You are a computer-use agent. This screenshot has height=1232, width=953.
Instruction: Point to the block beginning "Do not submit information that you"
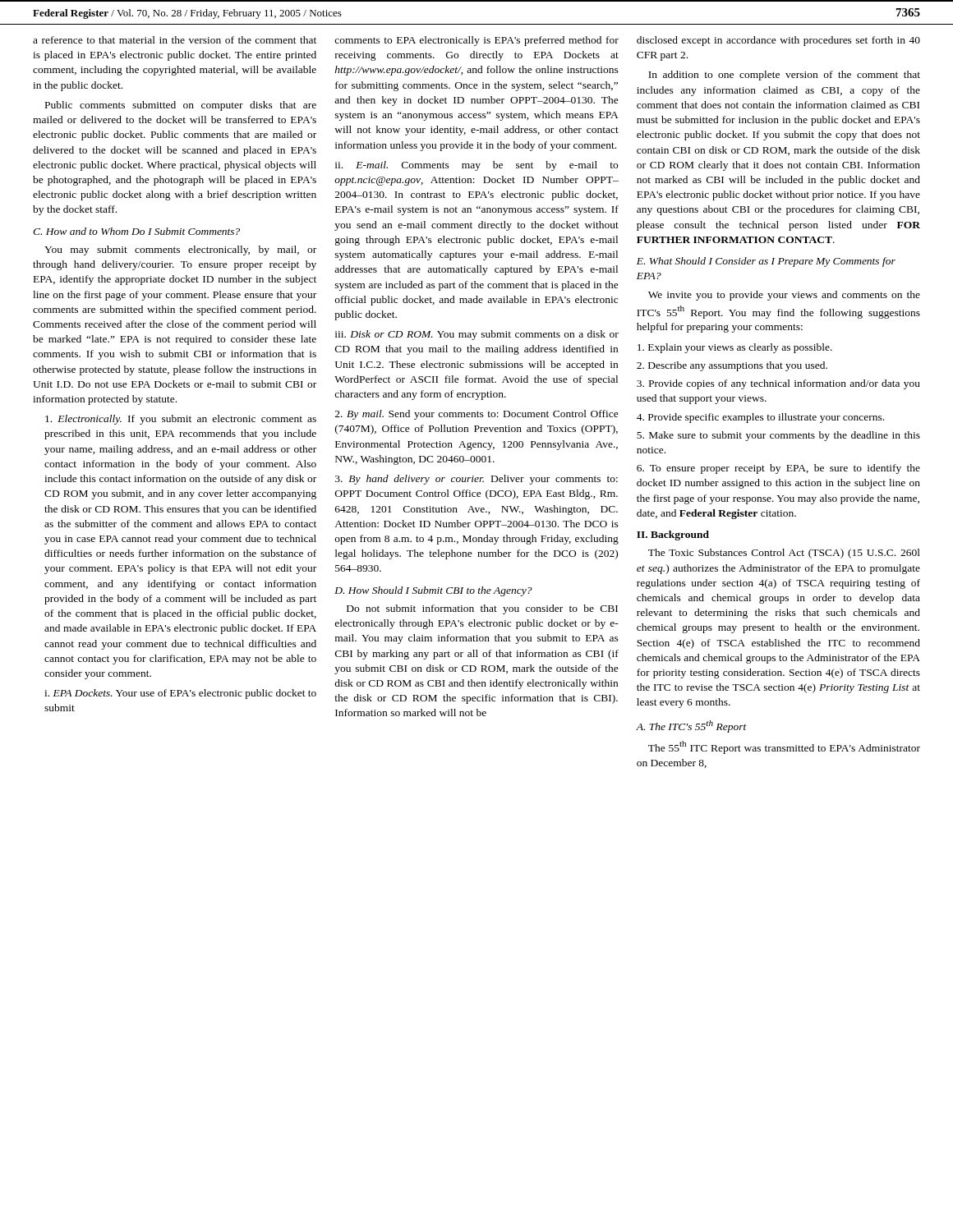click(x=476, y=660)
